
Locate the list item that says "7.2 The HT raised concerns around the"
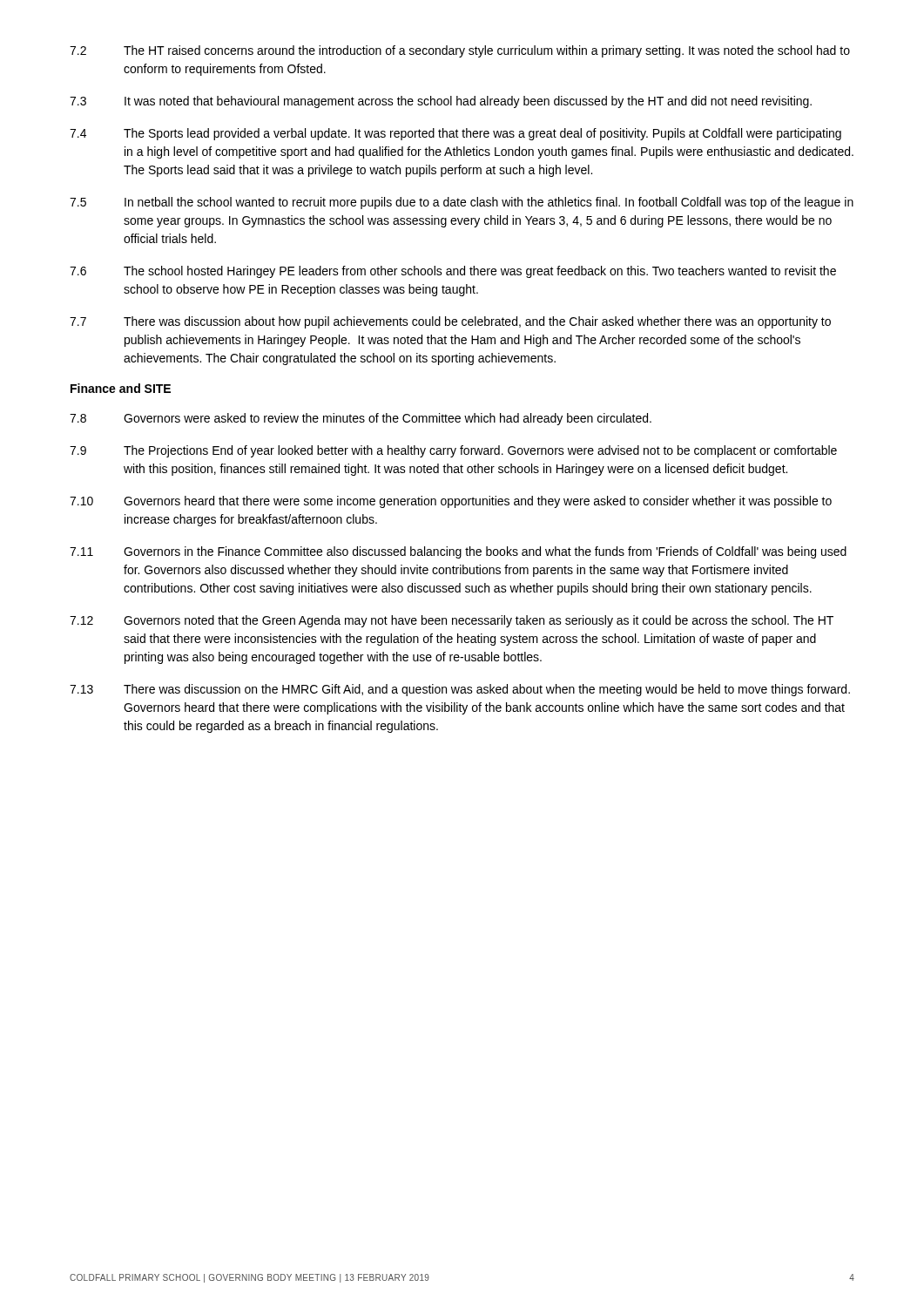(462, 60)
